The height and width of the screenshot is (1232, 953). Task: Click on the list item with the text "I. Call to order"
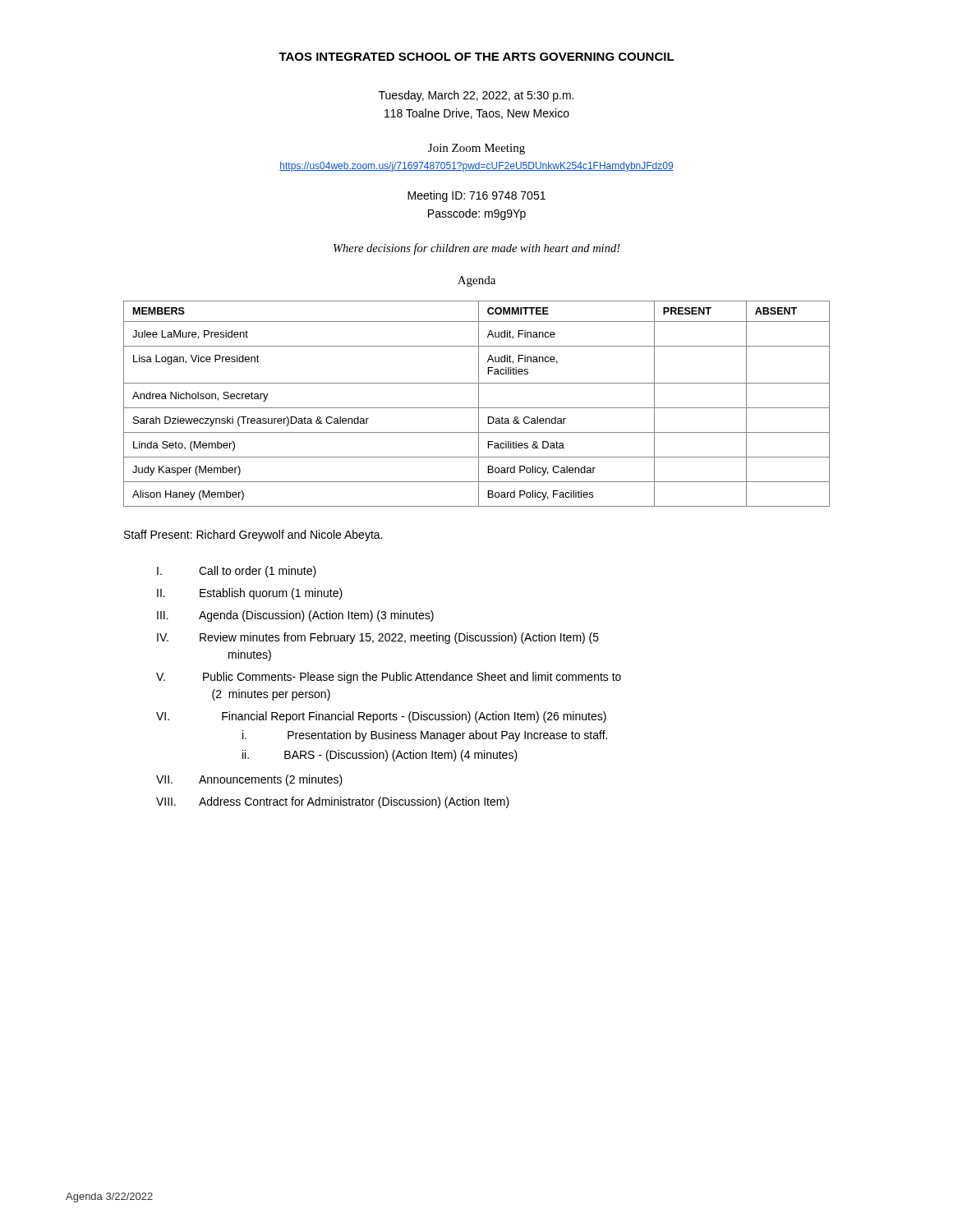click(237, 572)
